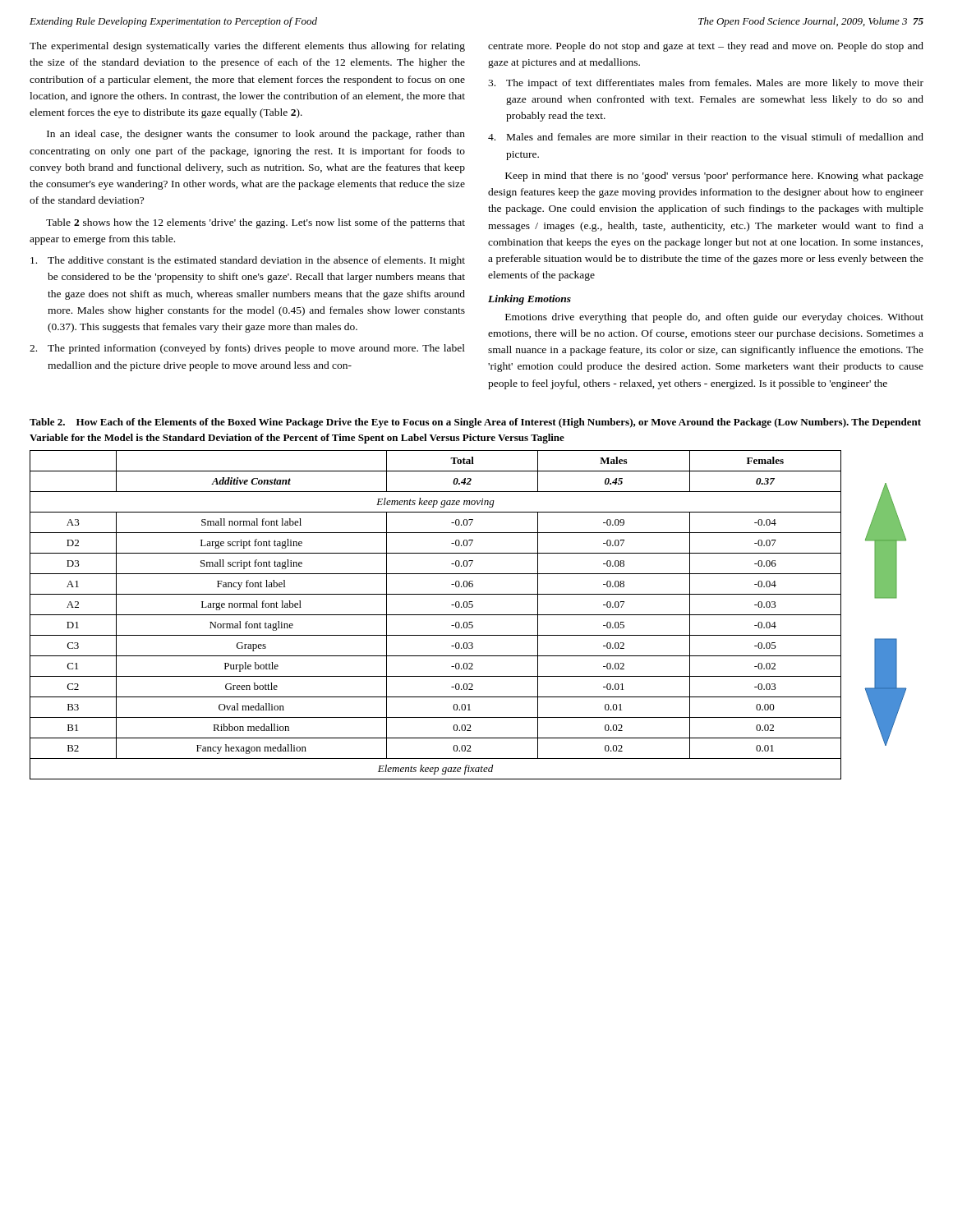953x1232 pixels.
Task: Click on the passage starting "The additive constant"
Action: (247, 294)
